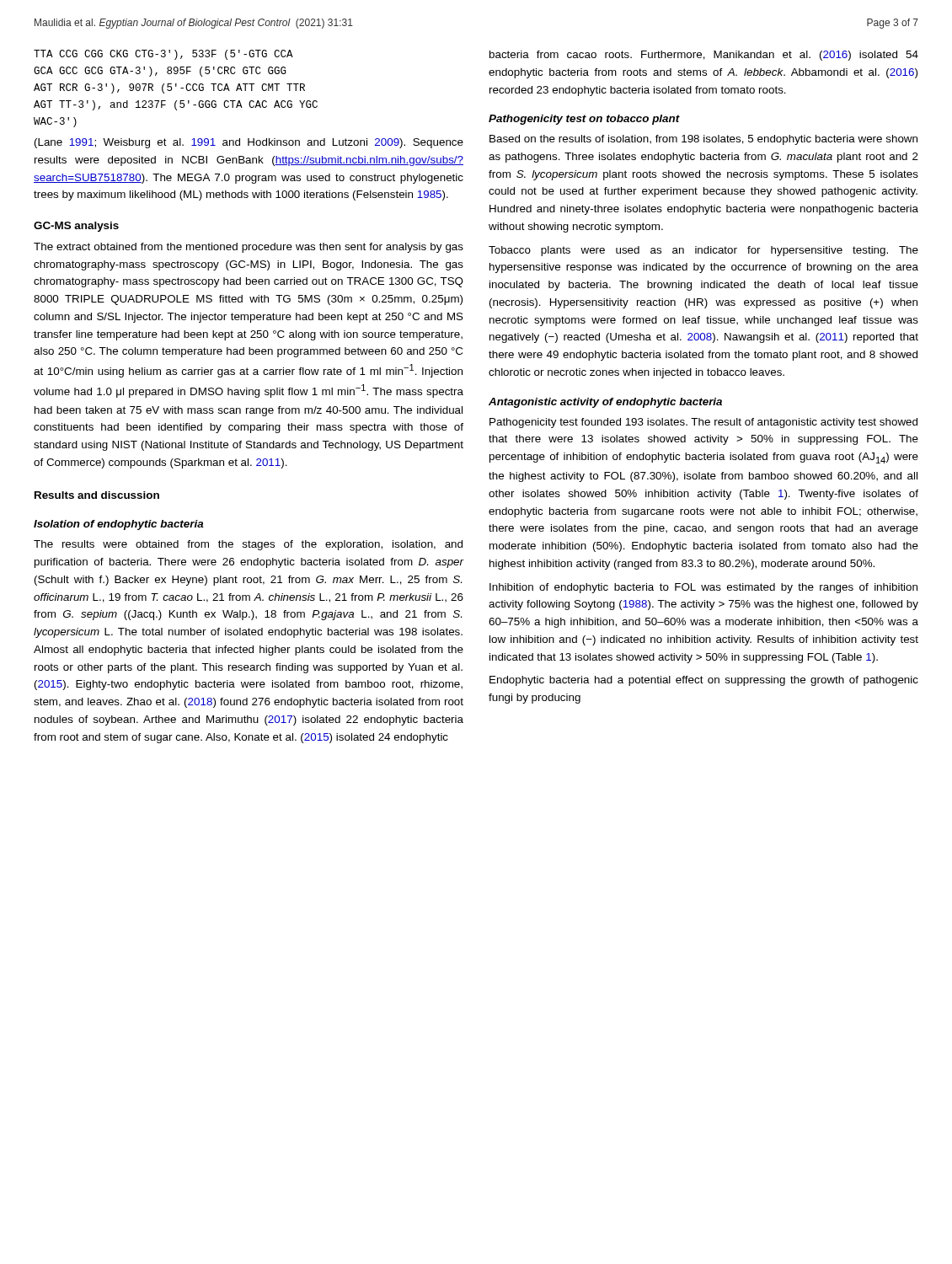The width and height of the screenshot is (952, 1264).
Task: Click where it says "Isolation of endophytic bacteria"
Action: [x=119, y=524]
